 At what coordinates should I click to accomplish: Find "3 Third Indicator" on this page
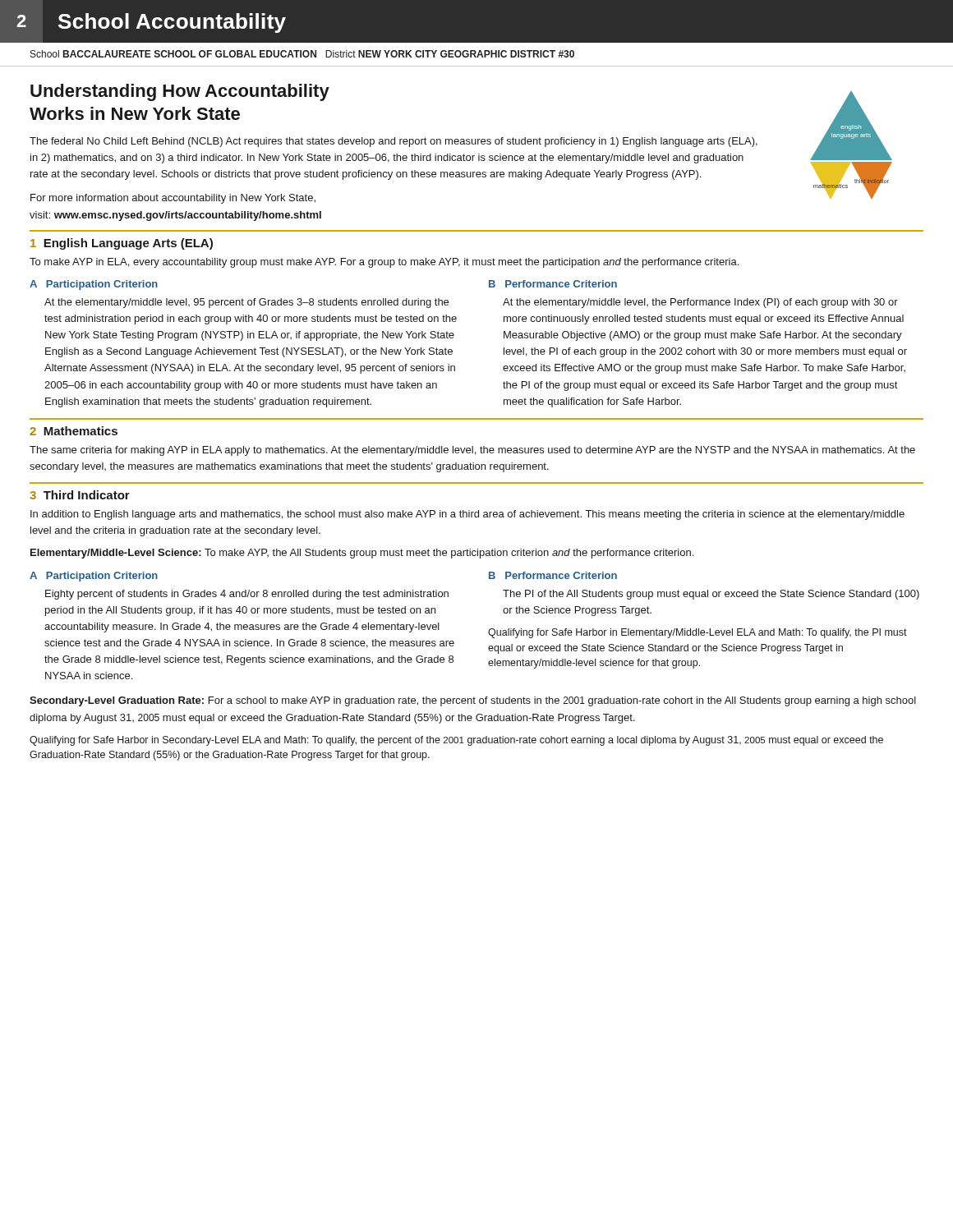(80, 495)
